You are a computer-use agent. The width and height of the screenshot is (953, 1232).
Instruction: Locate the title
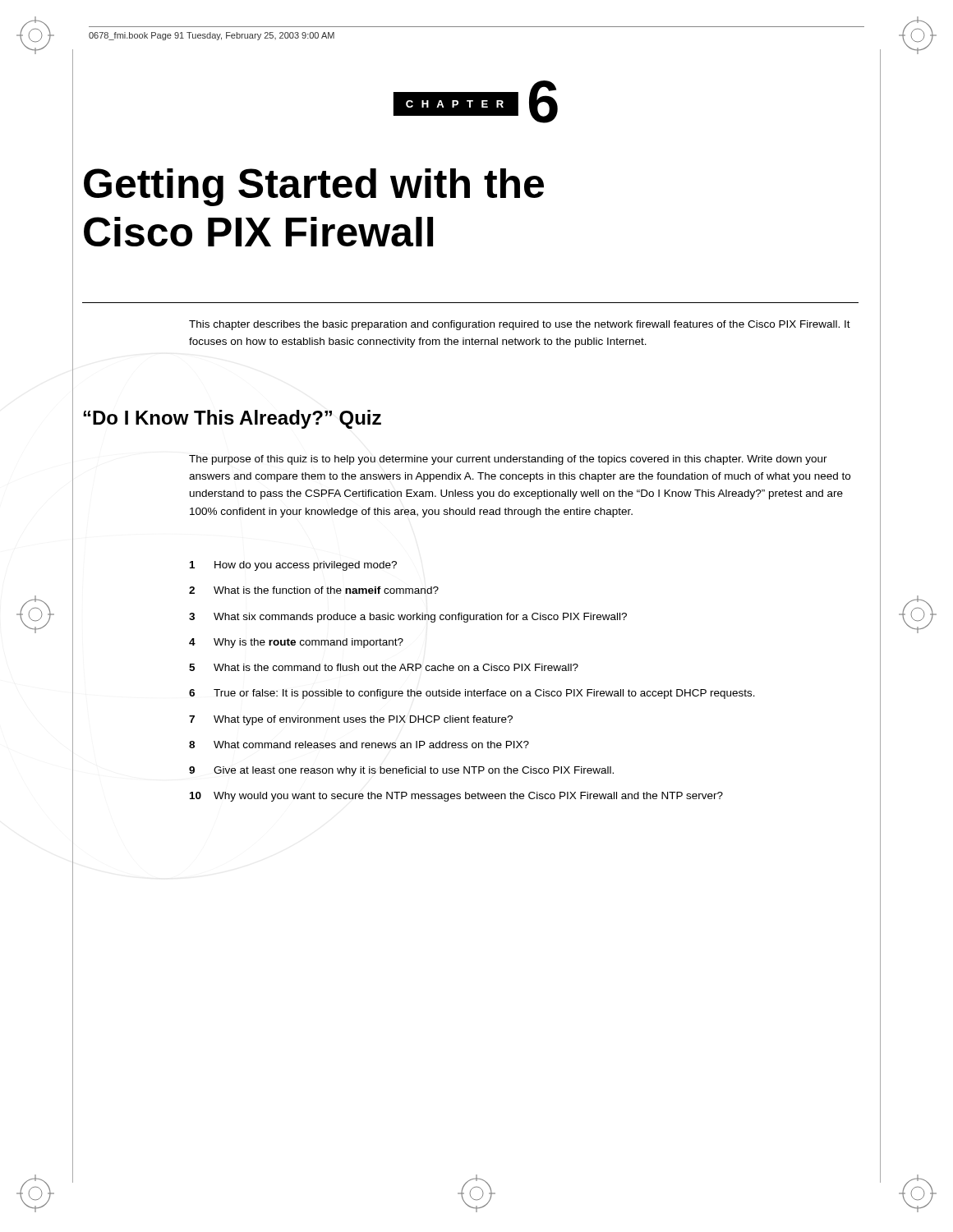tap(470, 209)
